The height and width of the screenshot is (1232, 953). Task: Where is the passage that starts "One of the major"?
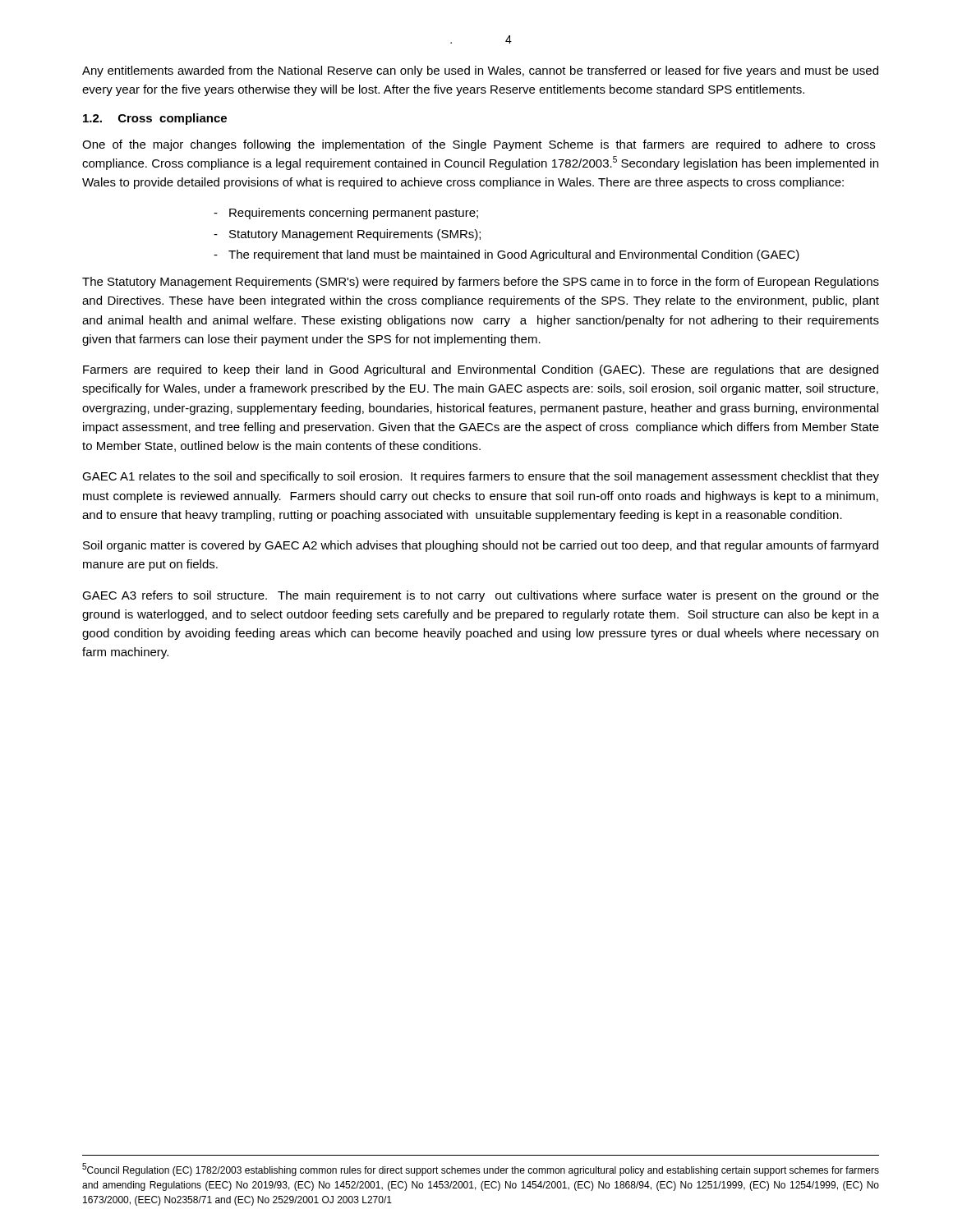[481, 163]
